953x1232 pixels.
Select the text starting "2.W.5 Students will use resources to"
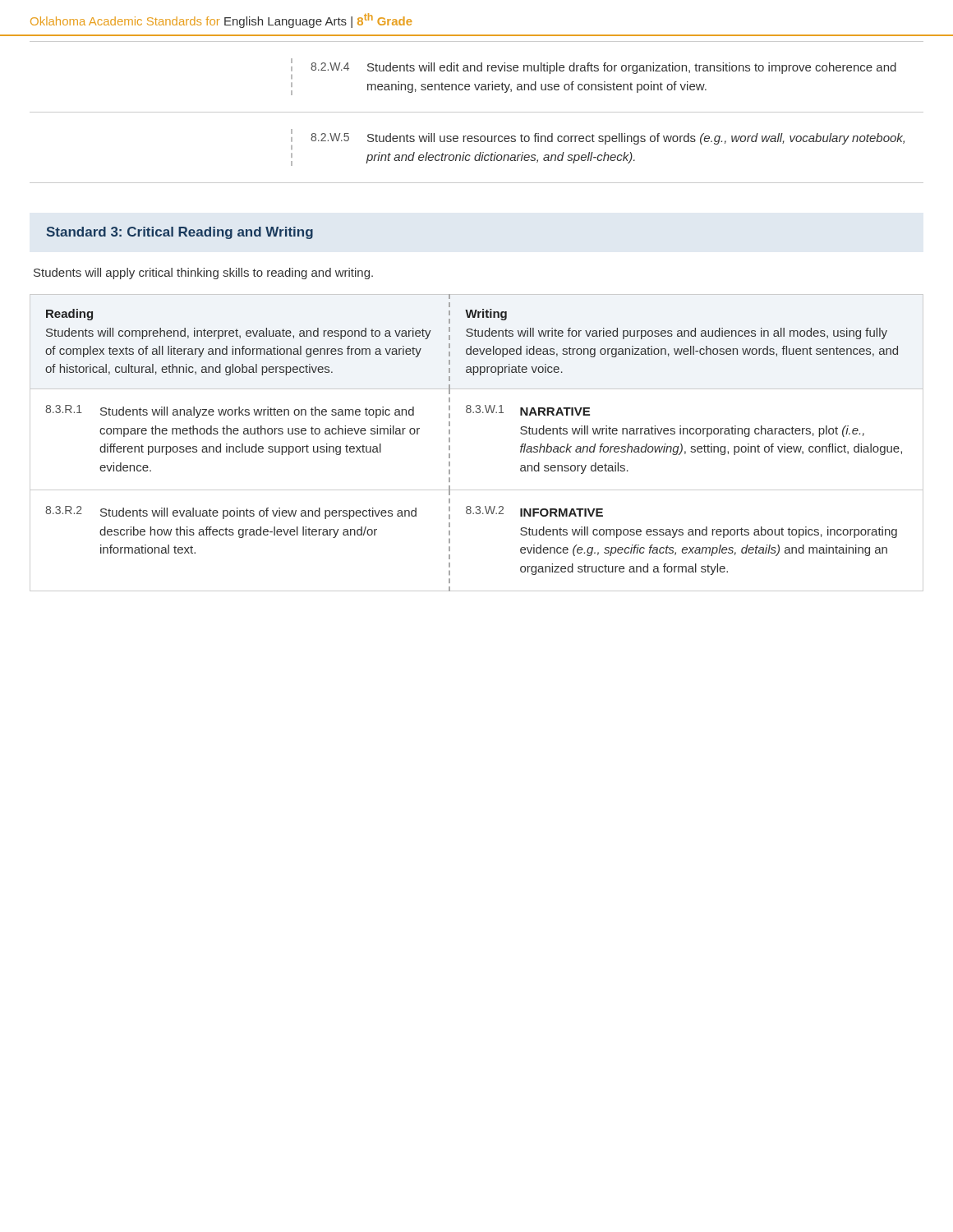pos(476,147)
